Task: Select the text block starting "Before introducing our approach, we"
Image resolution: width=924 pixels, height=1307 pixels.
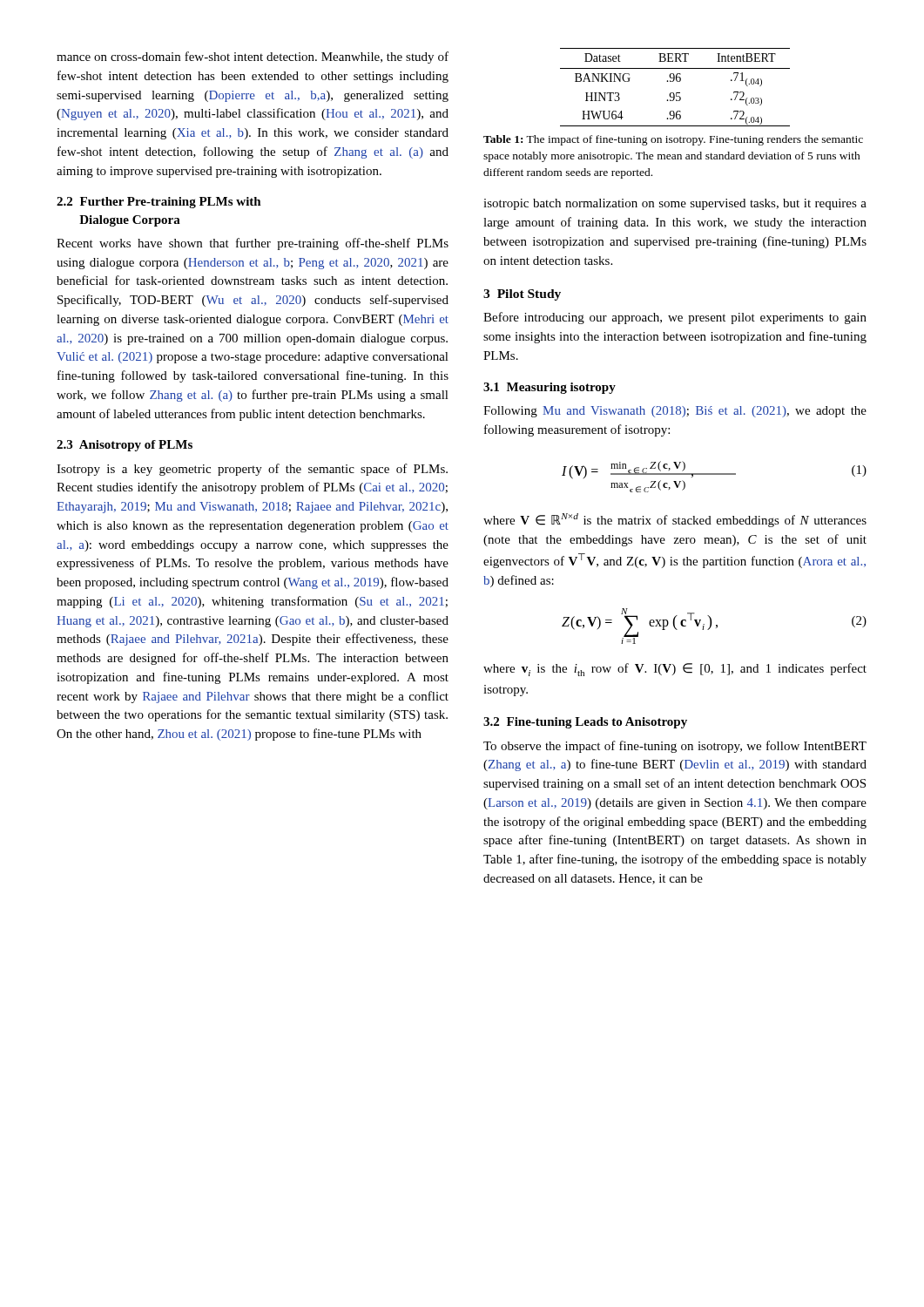Action: click(675, 337)
